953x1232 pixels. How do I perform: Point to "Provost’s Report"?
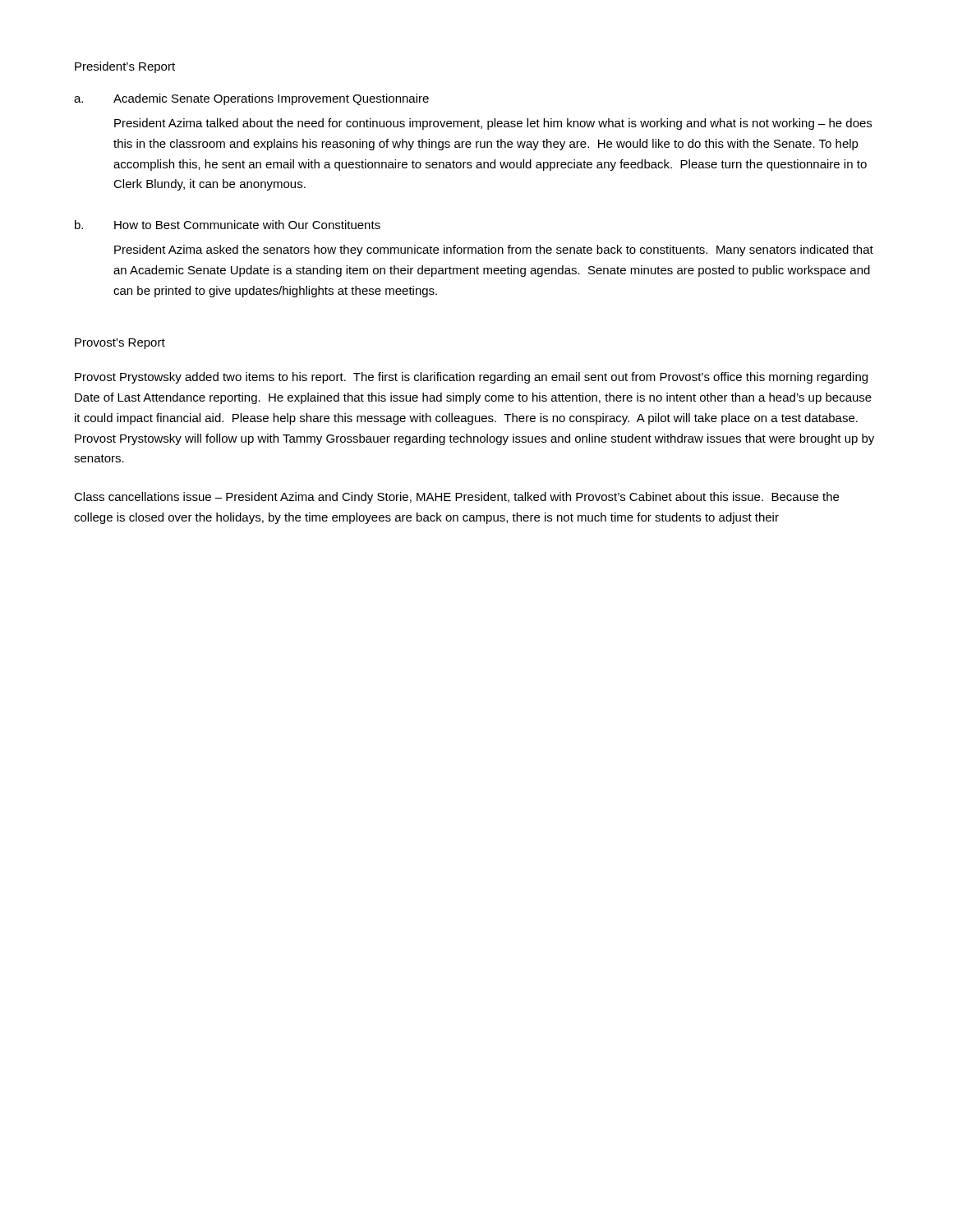(x=119, y=342)
